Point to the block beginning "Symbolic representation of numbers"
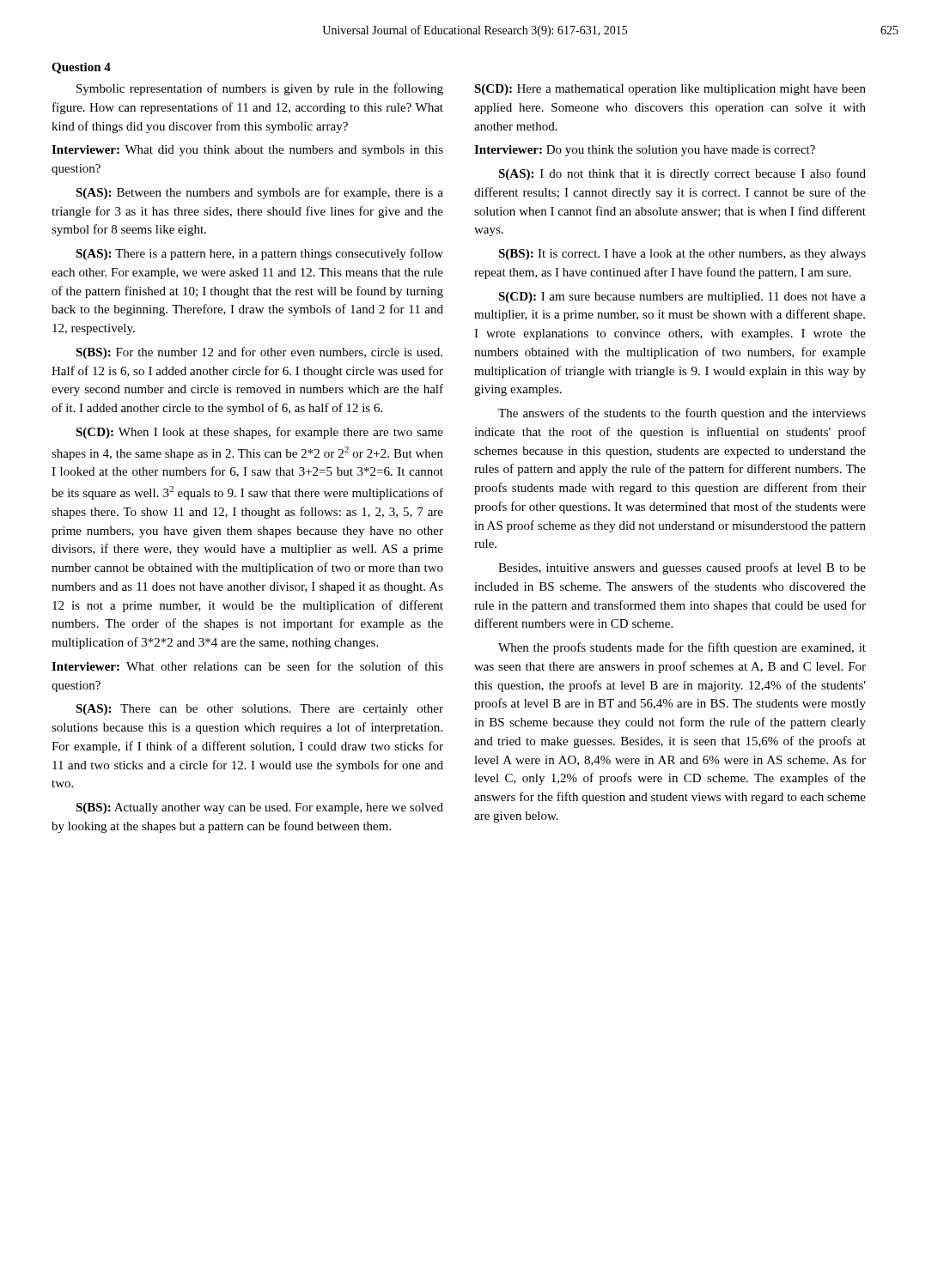This screenshot has width=950, height=1288. pyautogui.click(x=247, y=108)
